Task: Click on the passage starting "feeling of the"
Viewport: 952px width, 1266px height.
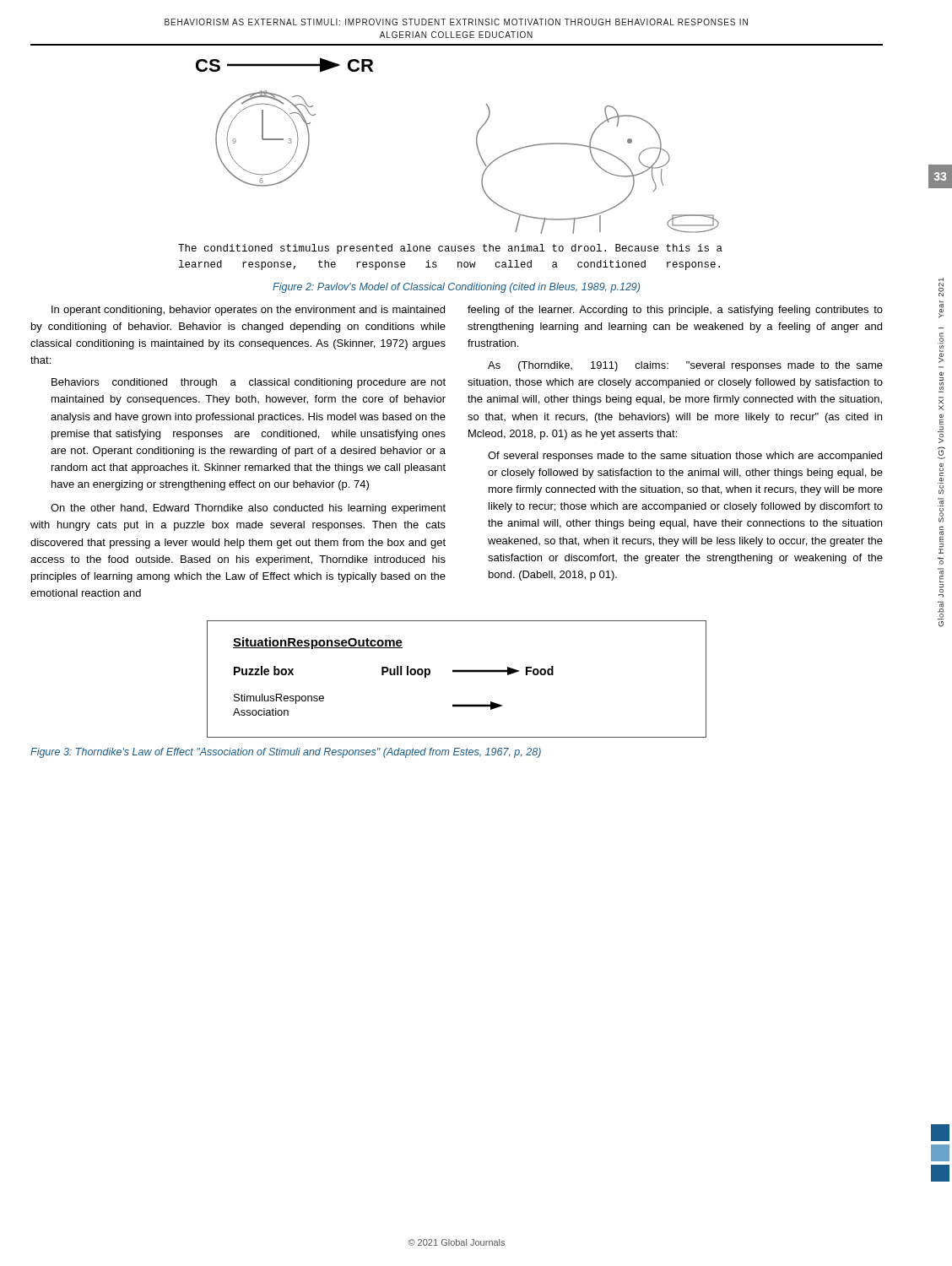Action: (675, 326)
